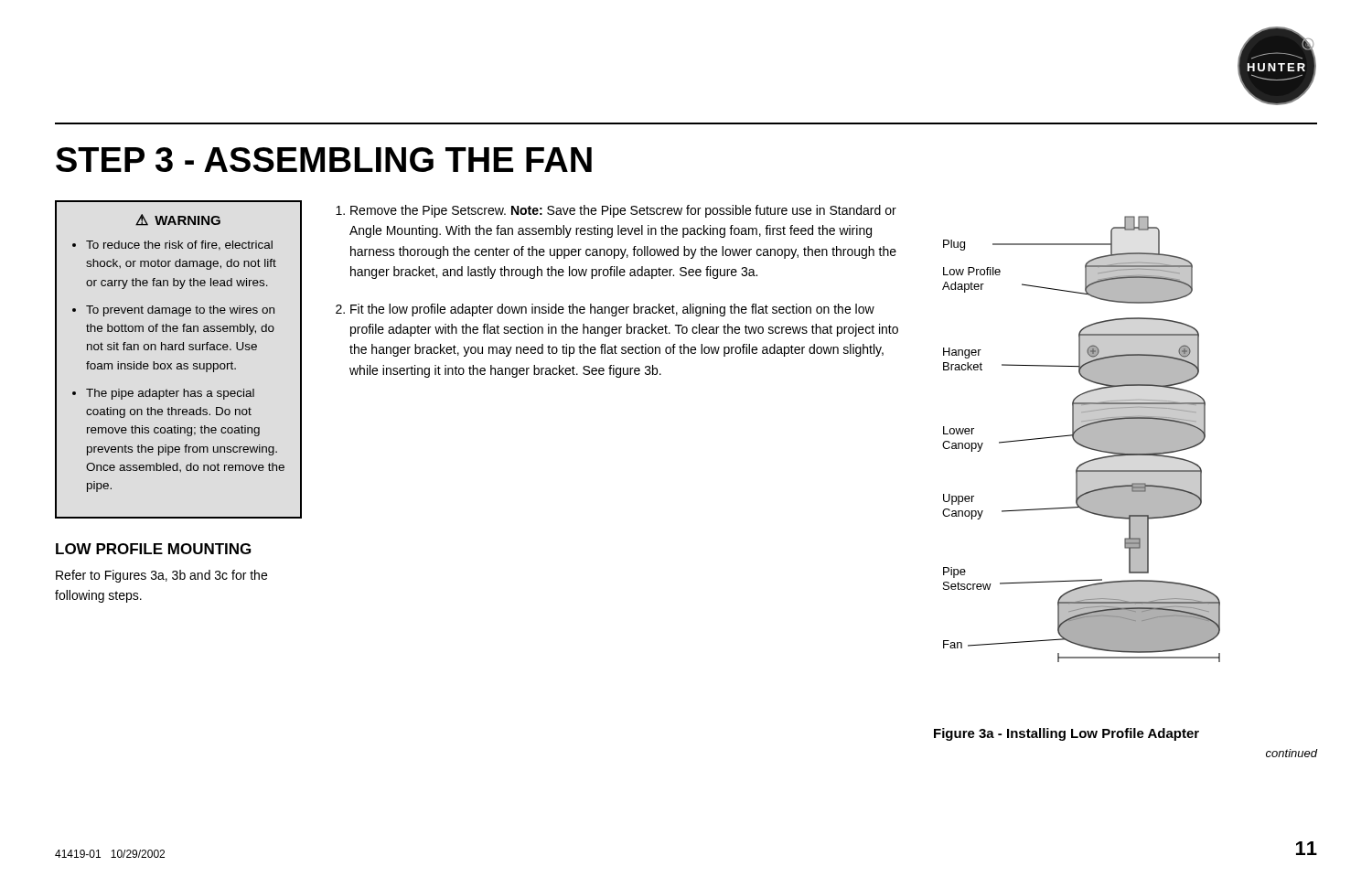Image resolution: width=1372 pixels, height=888 pixels.
Task: Click on the region starting "Remove the Pipe Setscrew. Note:"
Action: [623, 241]
